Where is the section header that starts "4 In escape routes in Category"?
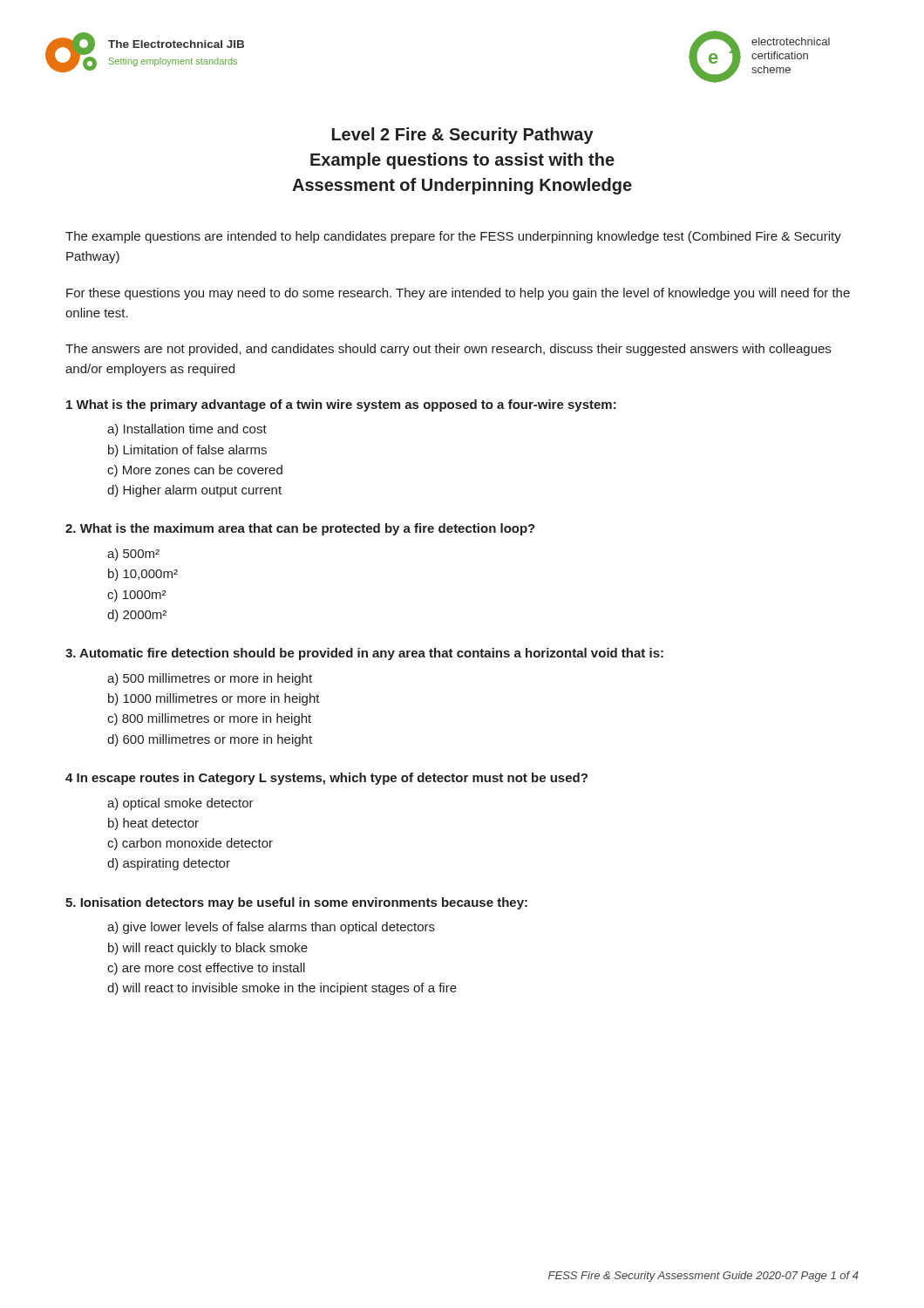The image size is (924, 1308). pyautogui.click(x=327, y=777)
